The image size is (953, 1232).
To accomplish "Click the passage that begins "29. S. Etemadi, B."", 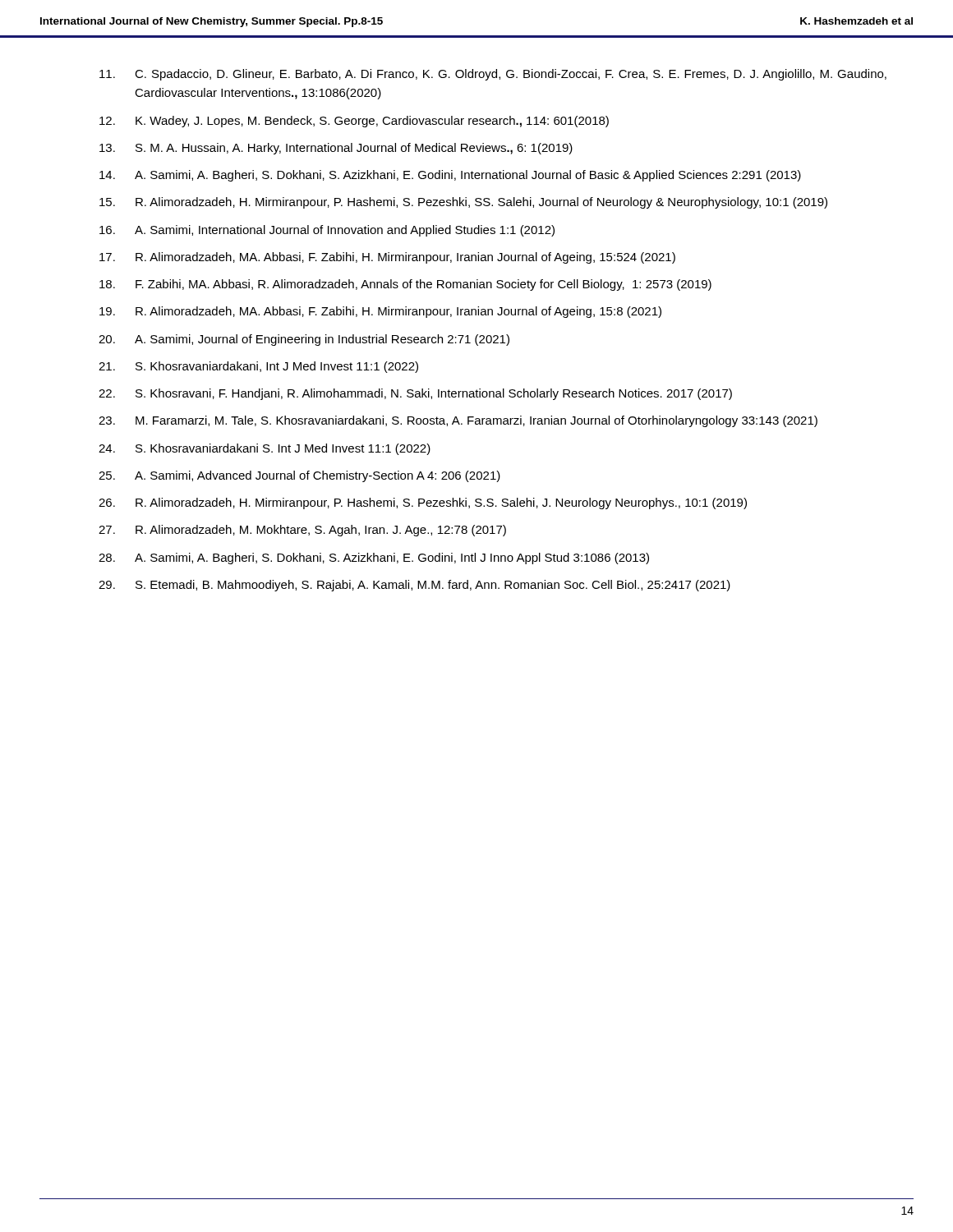I will pyautogui.click(x=415, y=584).
